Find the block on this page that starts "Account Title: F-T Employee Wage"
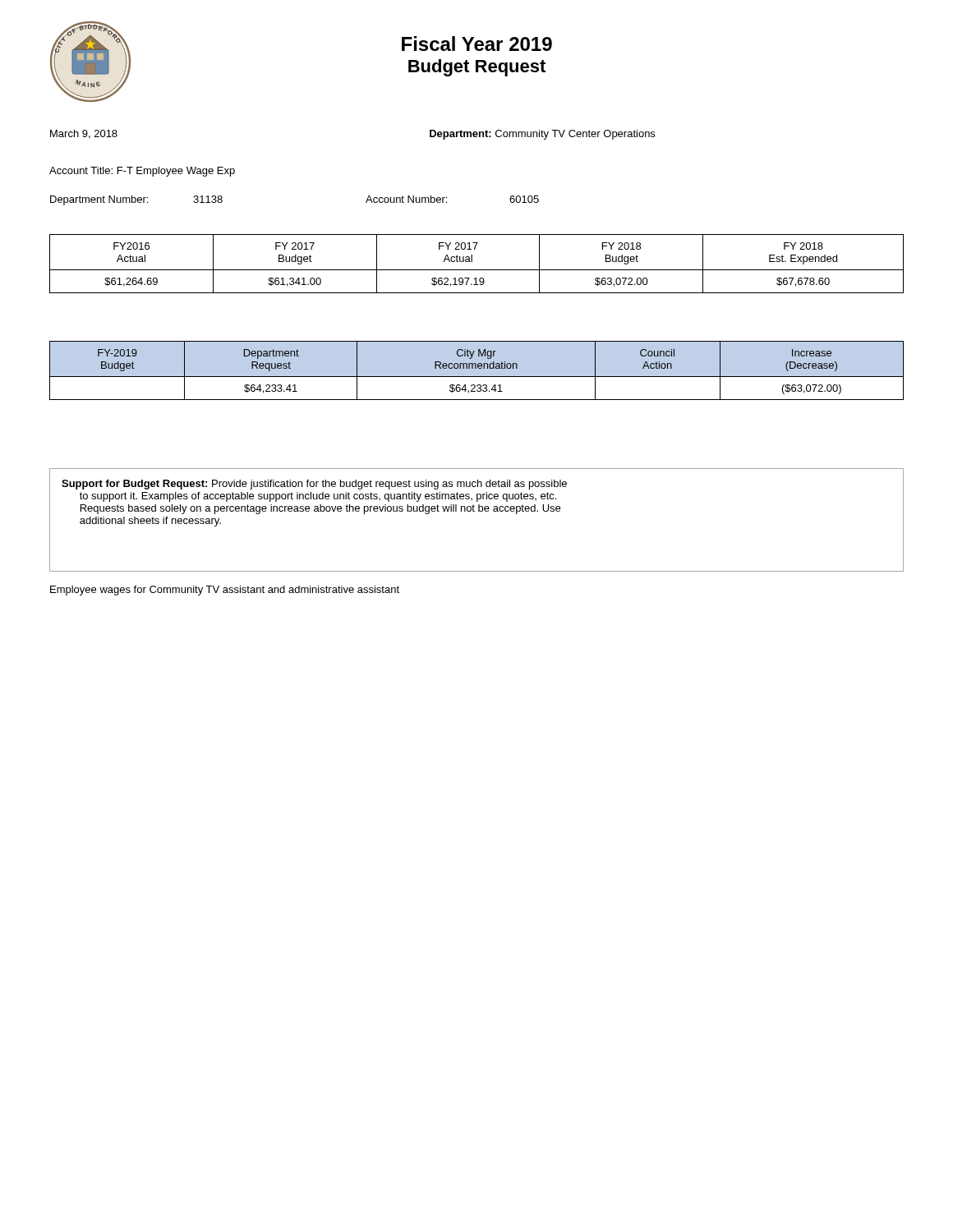Viewport: 953px width, 1232px height. click(142, 170)
